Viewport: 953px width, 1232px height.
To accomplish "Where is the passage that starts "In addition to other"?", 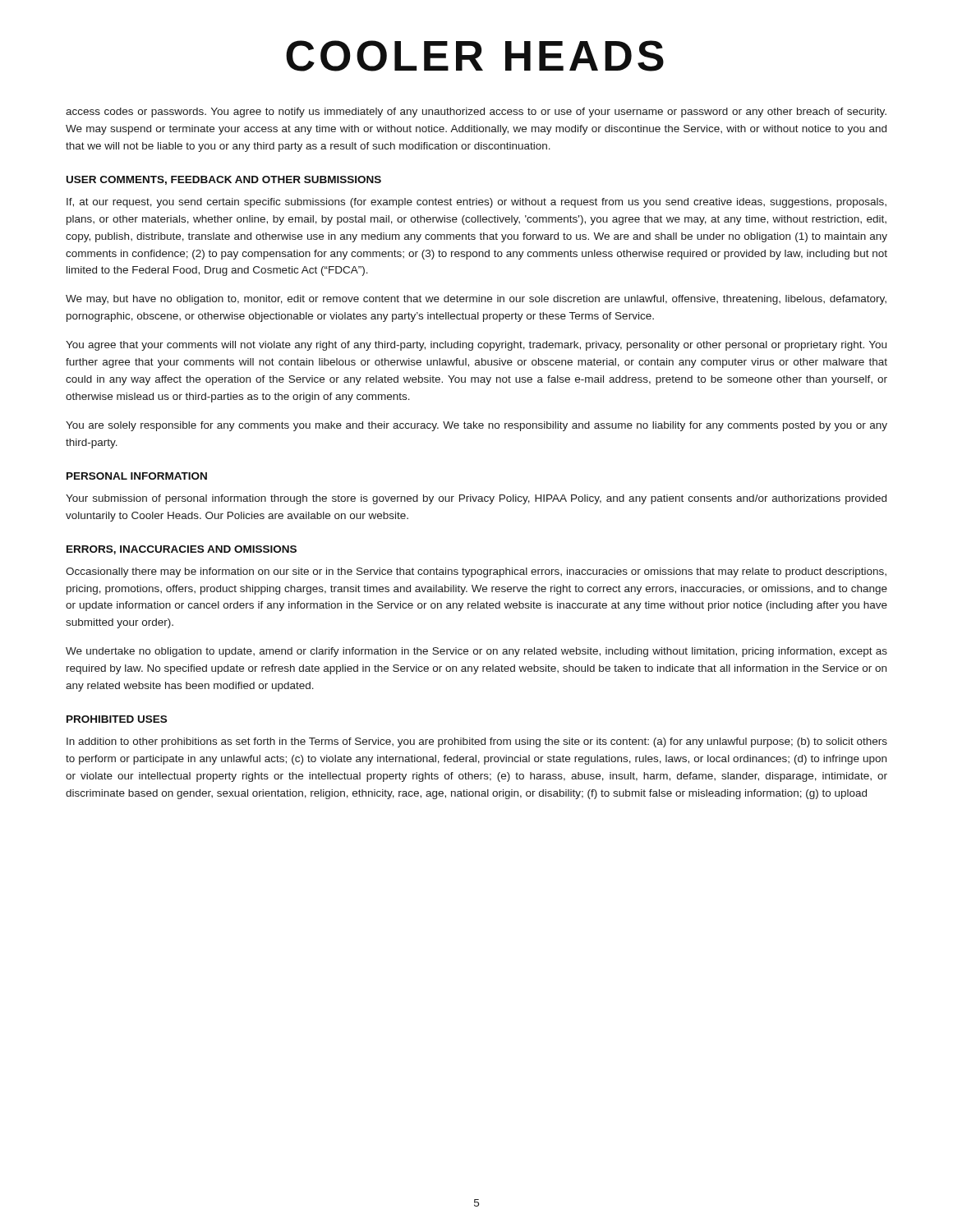I will (476, 767).
